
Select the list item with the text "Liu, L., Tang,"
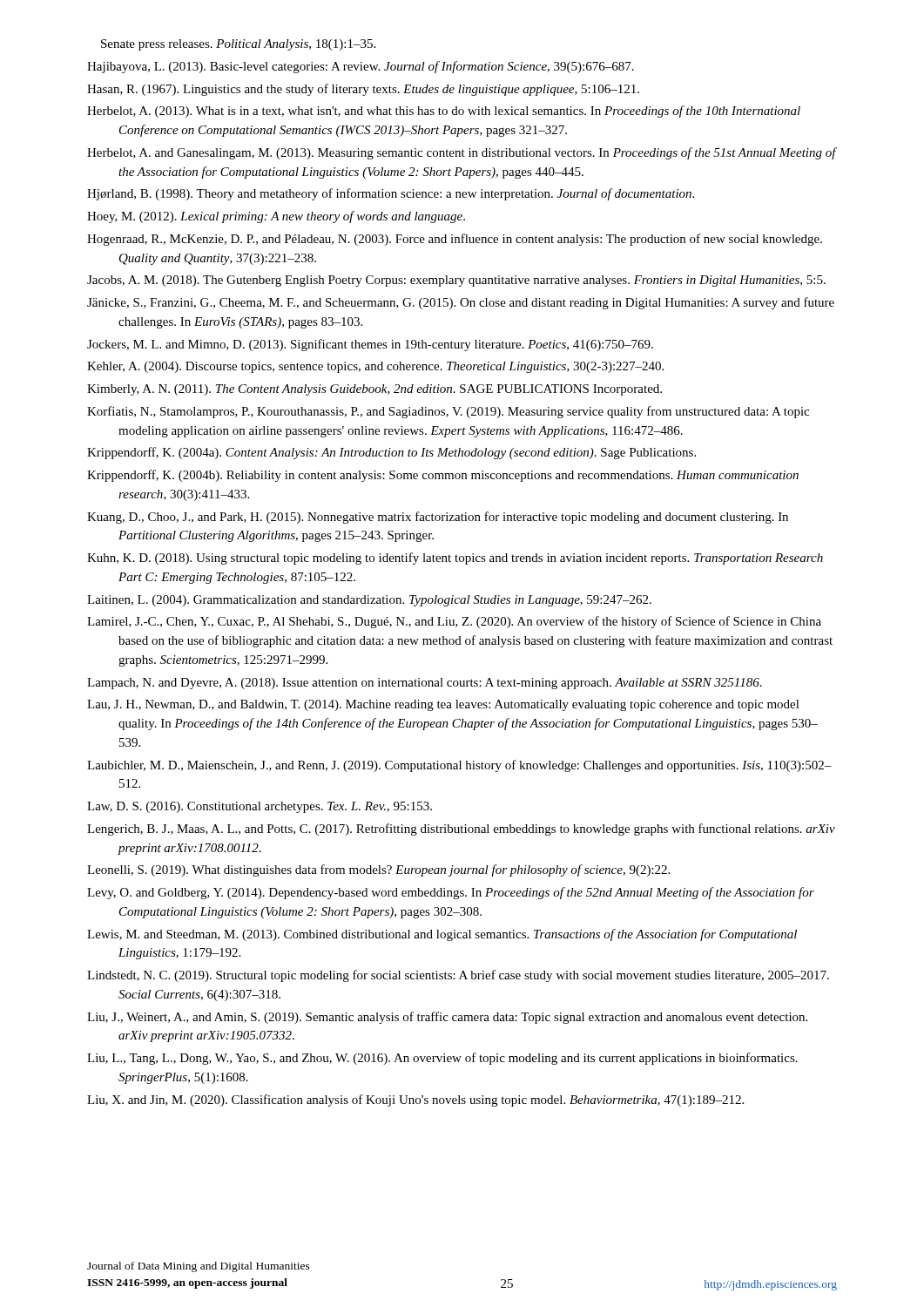click(x=443, y=1067)
